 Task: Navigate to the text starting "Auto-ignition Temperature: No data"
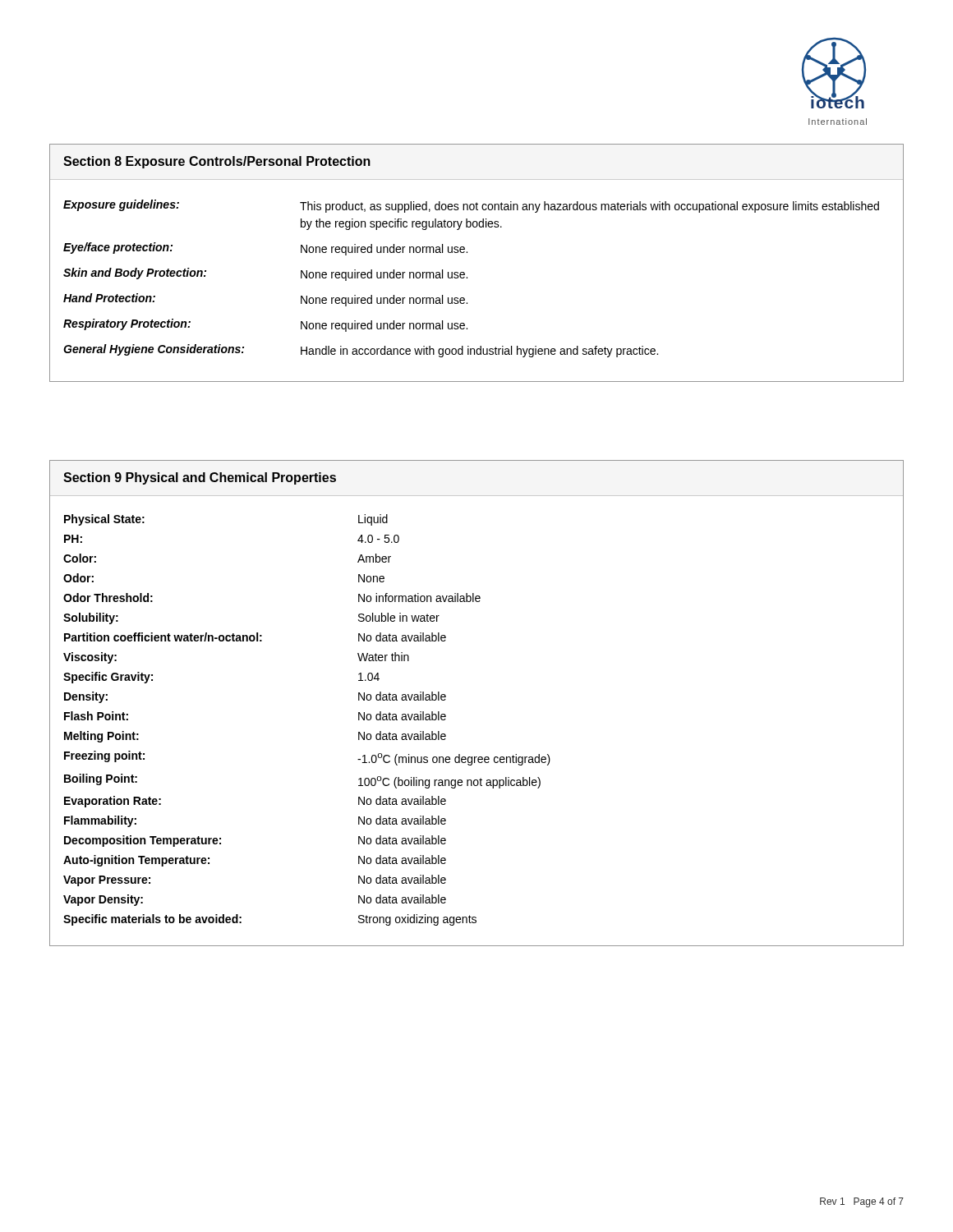point(130,860)
